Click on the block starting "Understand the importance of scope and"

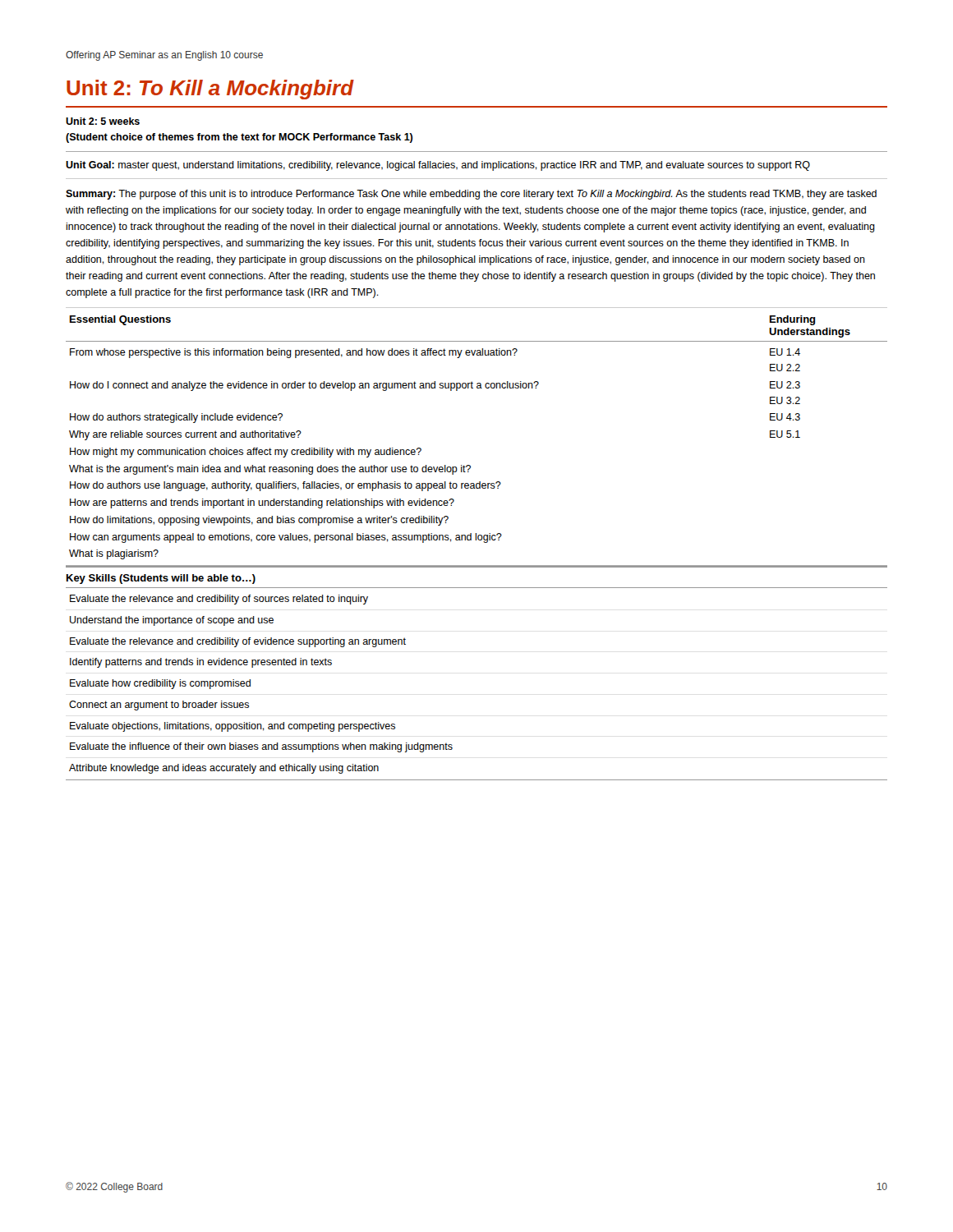point(171,620)
